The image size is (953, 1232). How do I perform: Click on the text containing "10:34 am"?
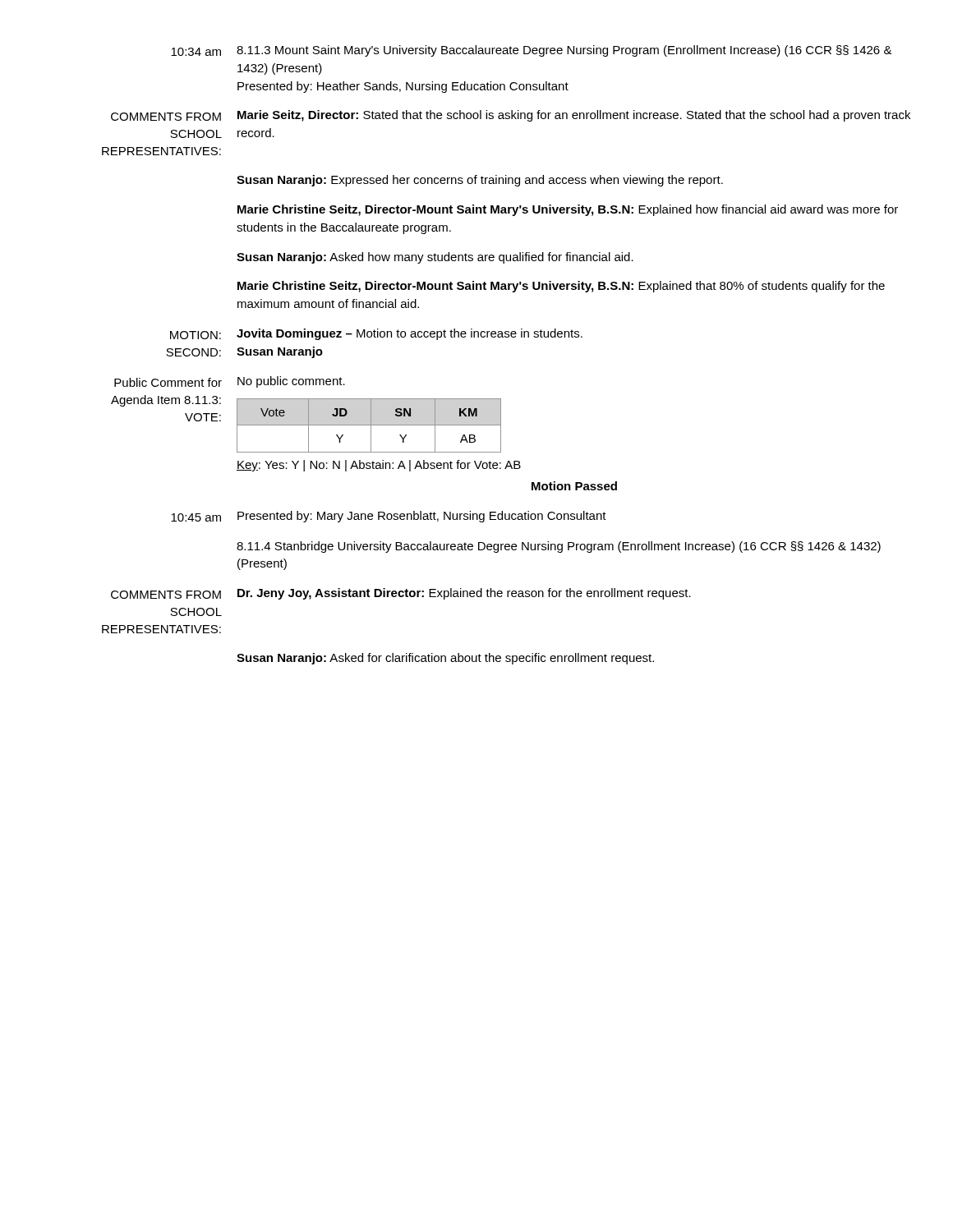(x=196, y=51)
